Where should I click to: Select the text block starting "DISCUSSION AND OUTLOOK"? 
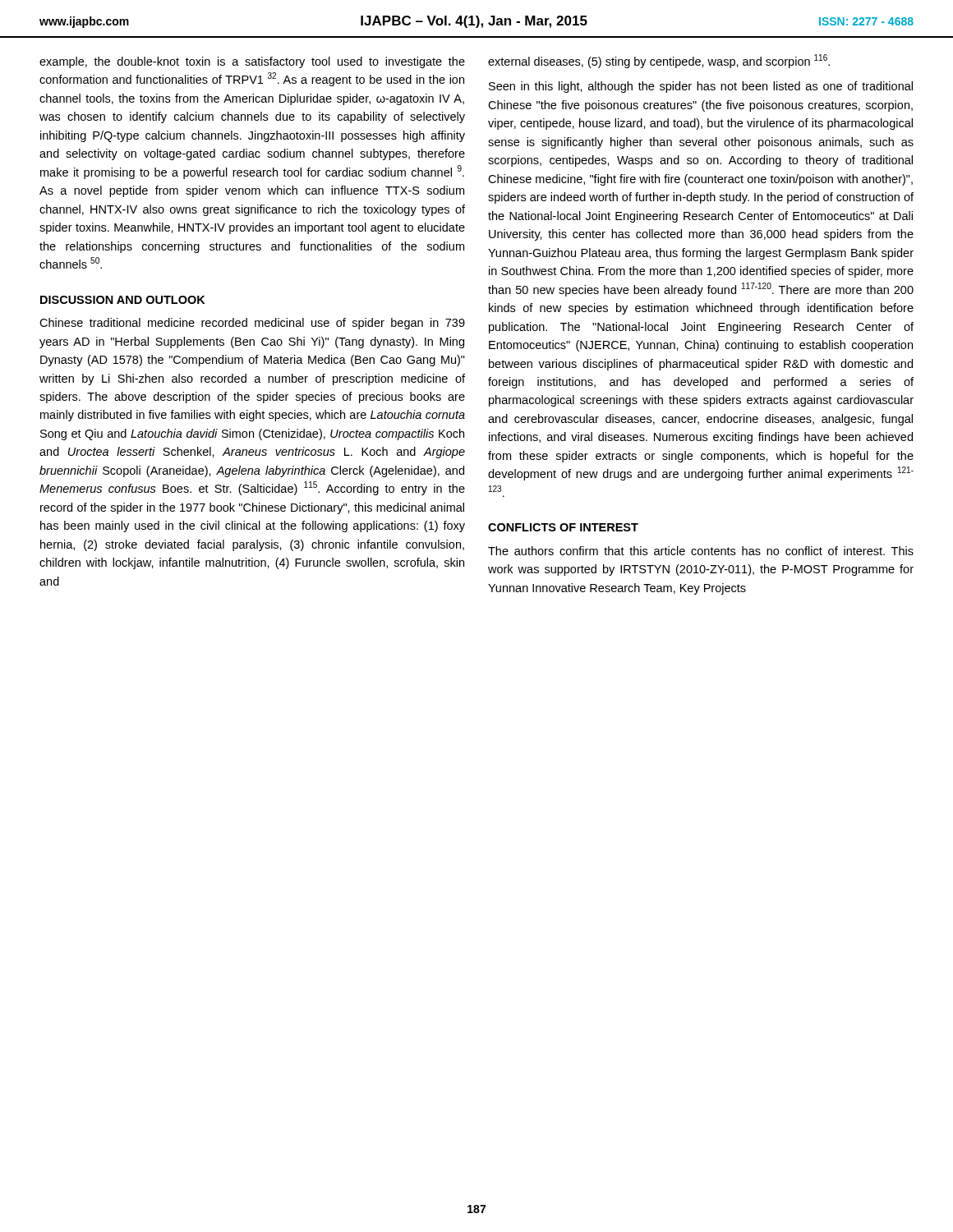click(122, 299)
